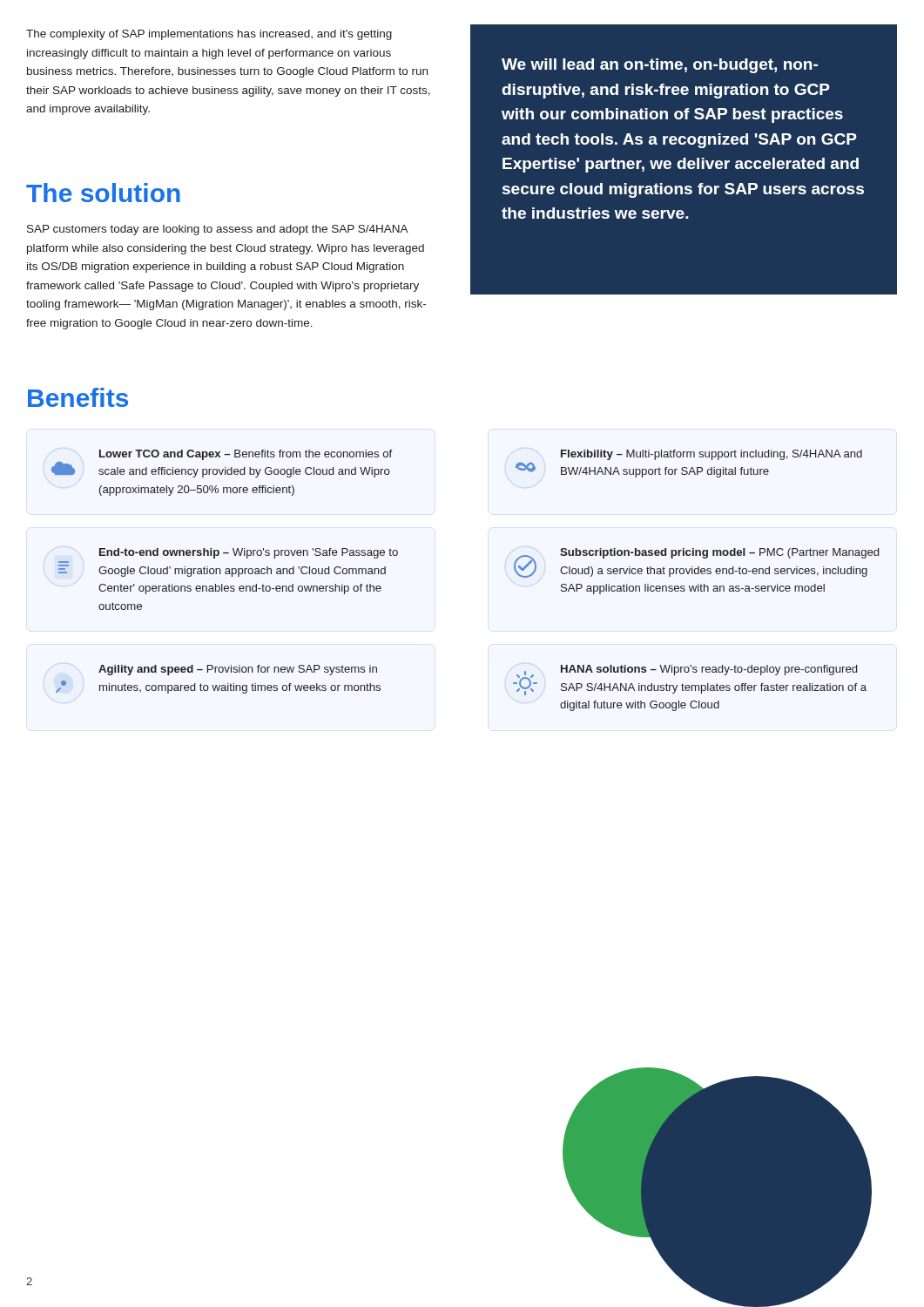Find the text block containing "We will lead an"

(x=684, y=139)
